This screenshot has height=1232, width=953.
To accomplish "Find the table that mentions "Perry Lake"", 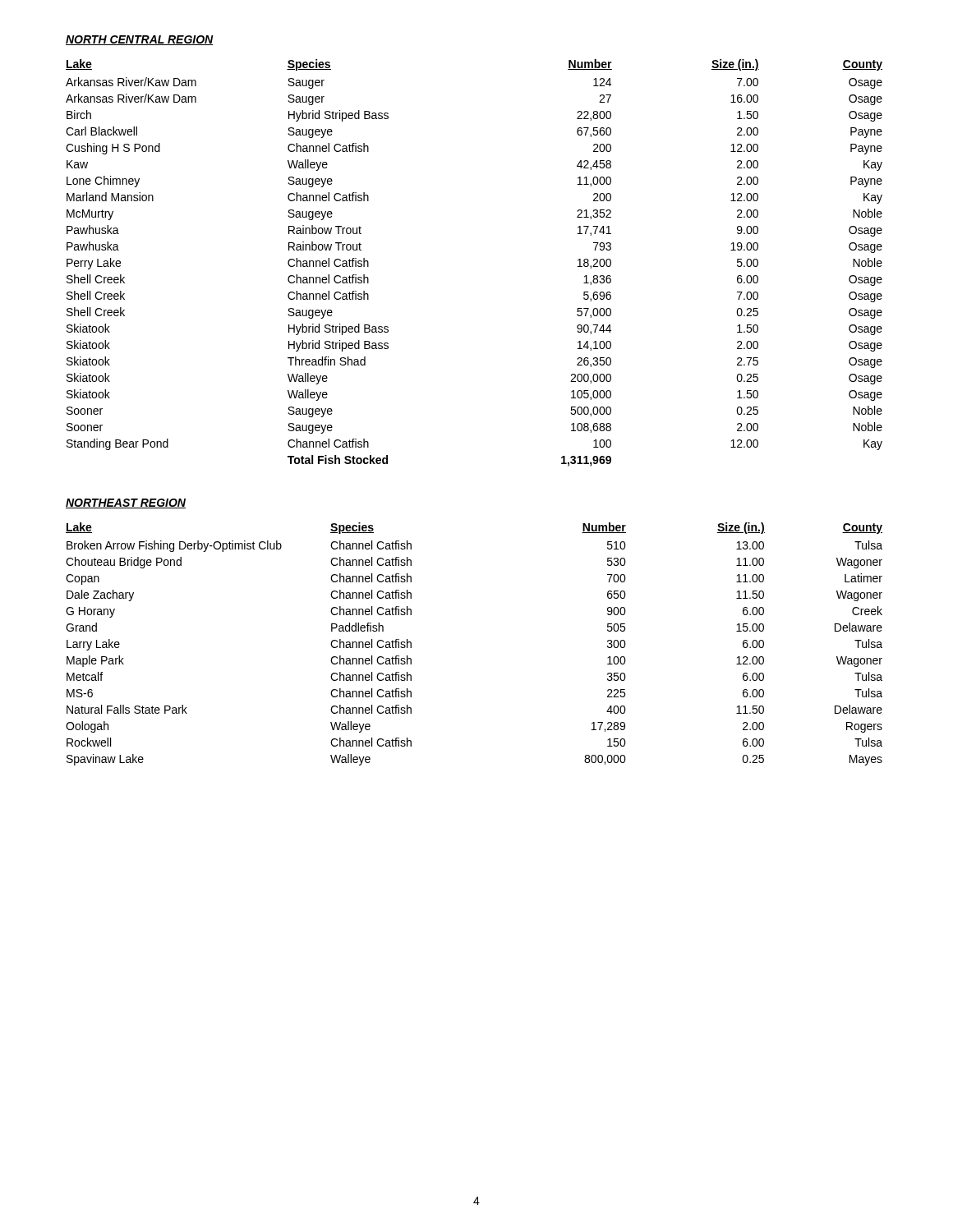I will click(476, 262).
